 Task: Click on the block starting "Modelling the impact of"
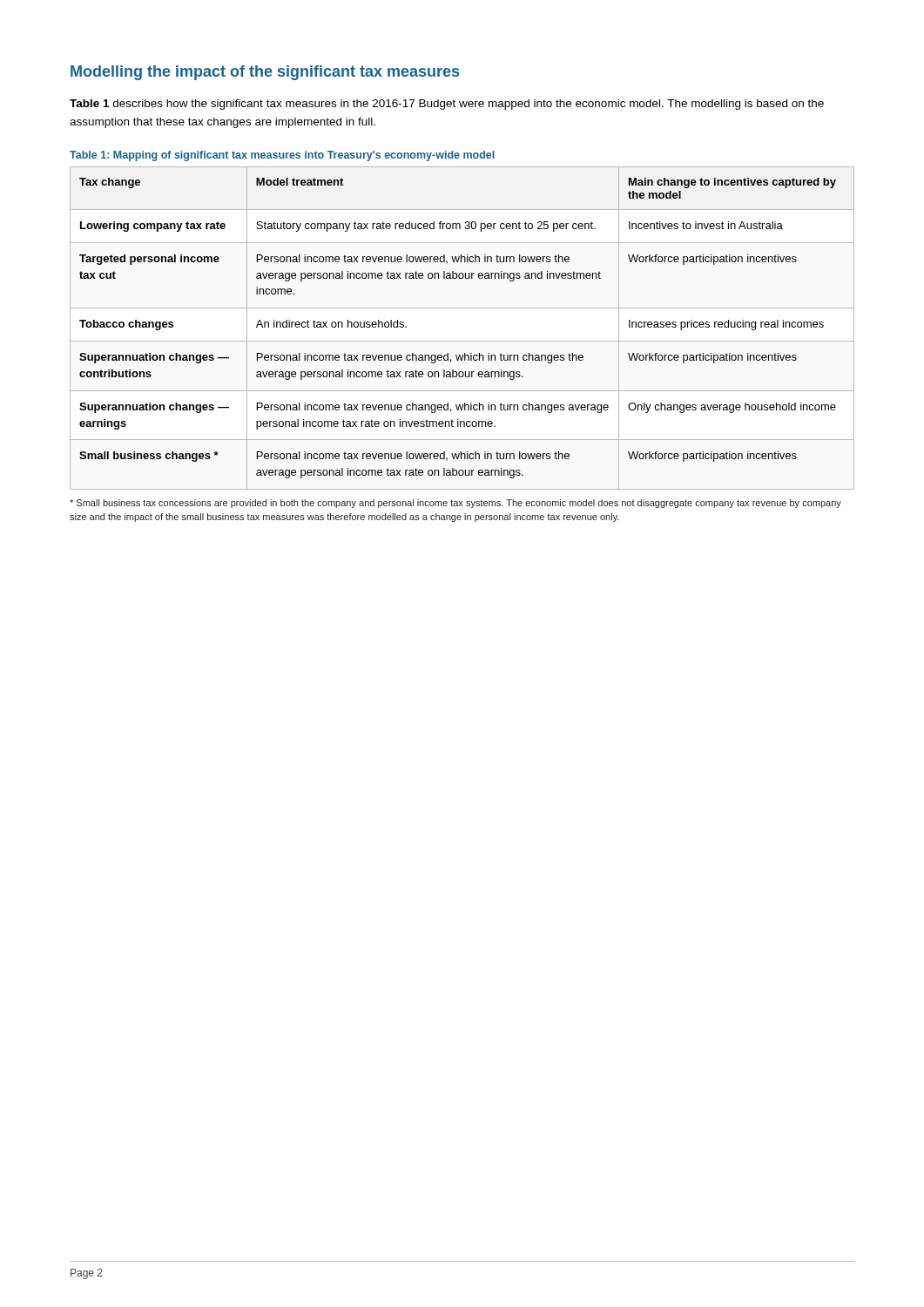coord(265,71)
